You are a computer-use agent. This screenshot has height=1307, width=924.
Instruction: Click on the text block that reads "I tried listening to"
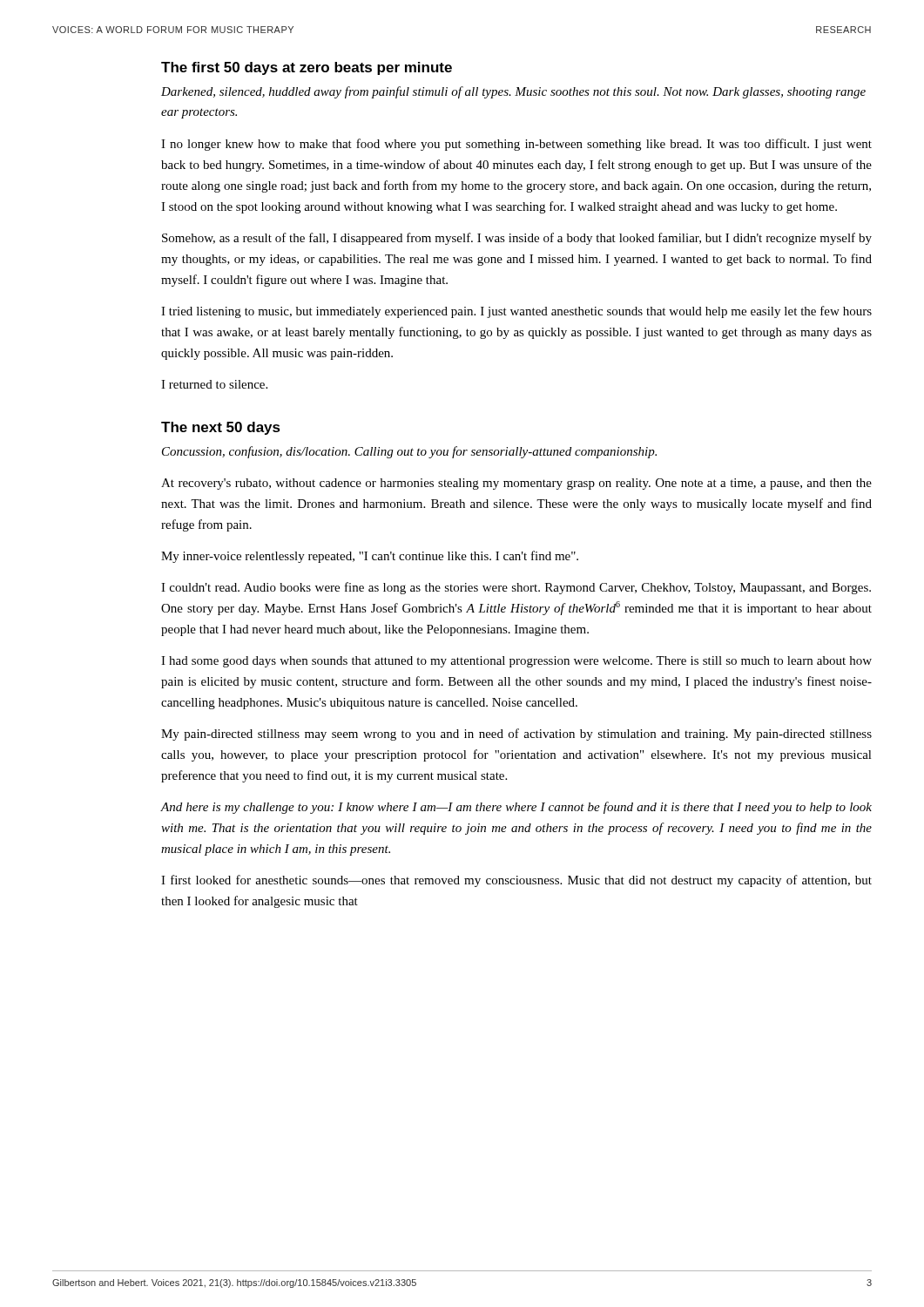pyautogui.click(x=516, y=332)
